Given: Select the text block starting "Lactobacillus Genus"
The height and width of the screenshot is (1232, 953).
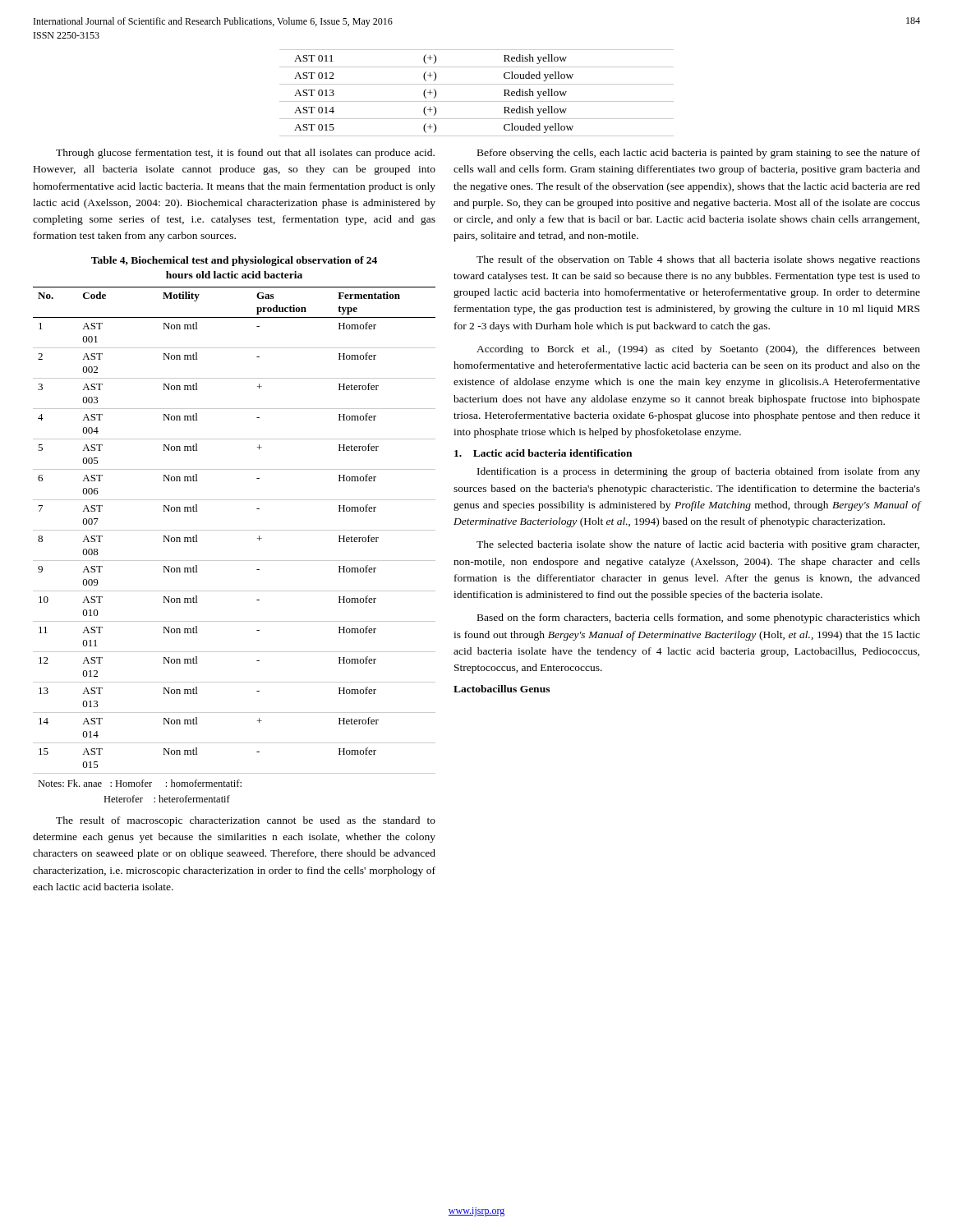Looking at the screenshot, I should [502, 689].
